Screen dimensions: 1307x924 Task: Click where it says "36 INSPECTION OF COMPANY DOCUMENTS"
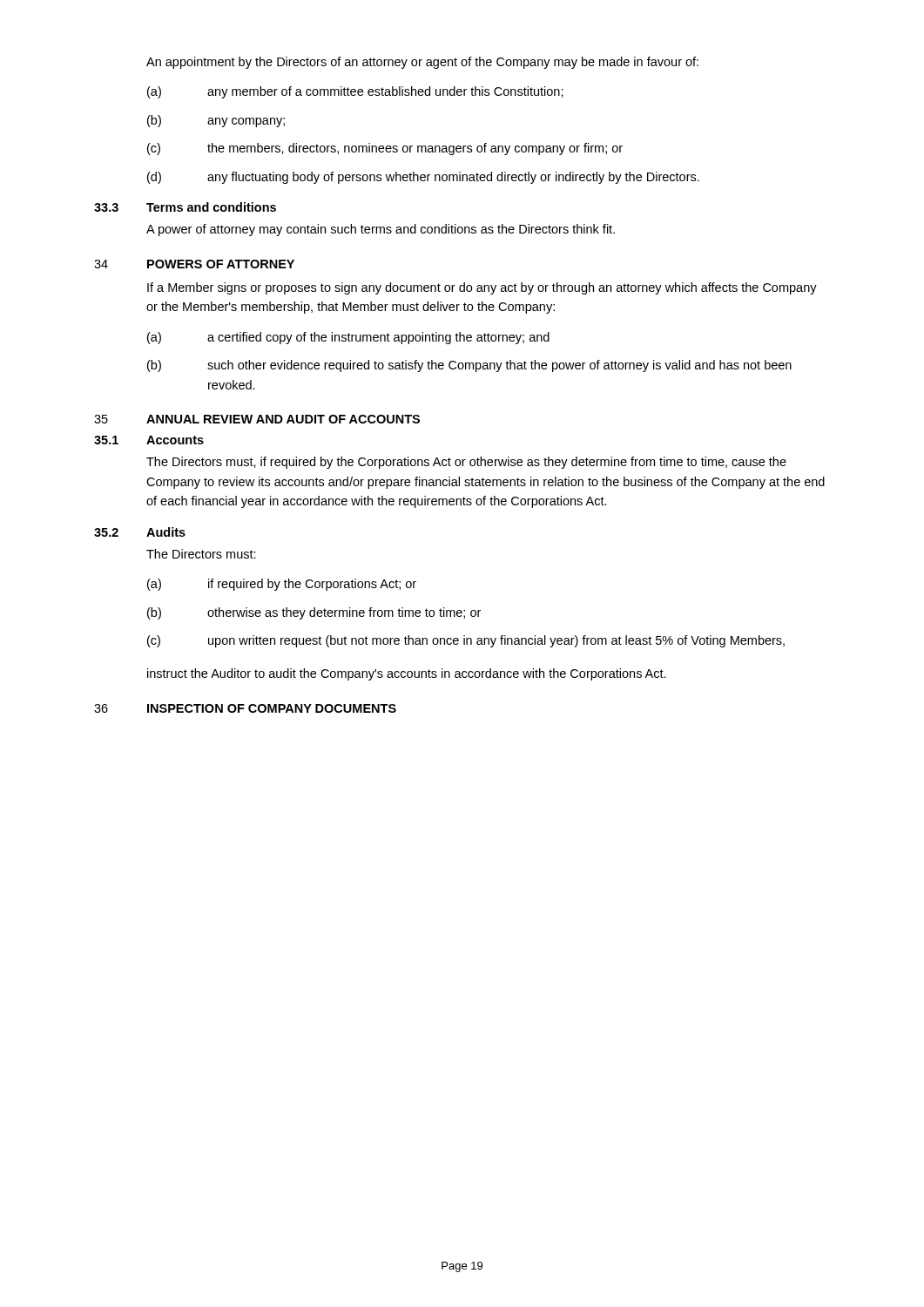245,708
